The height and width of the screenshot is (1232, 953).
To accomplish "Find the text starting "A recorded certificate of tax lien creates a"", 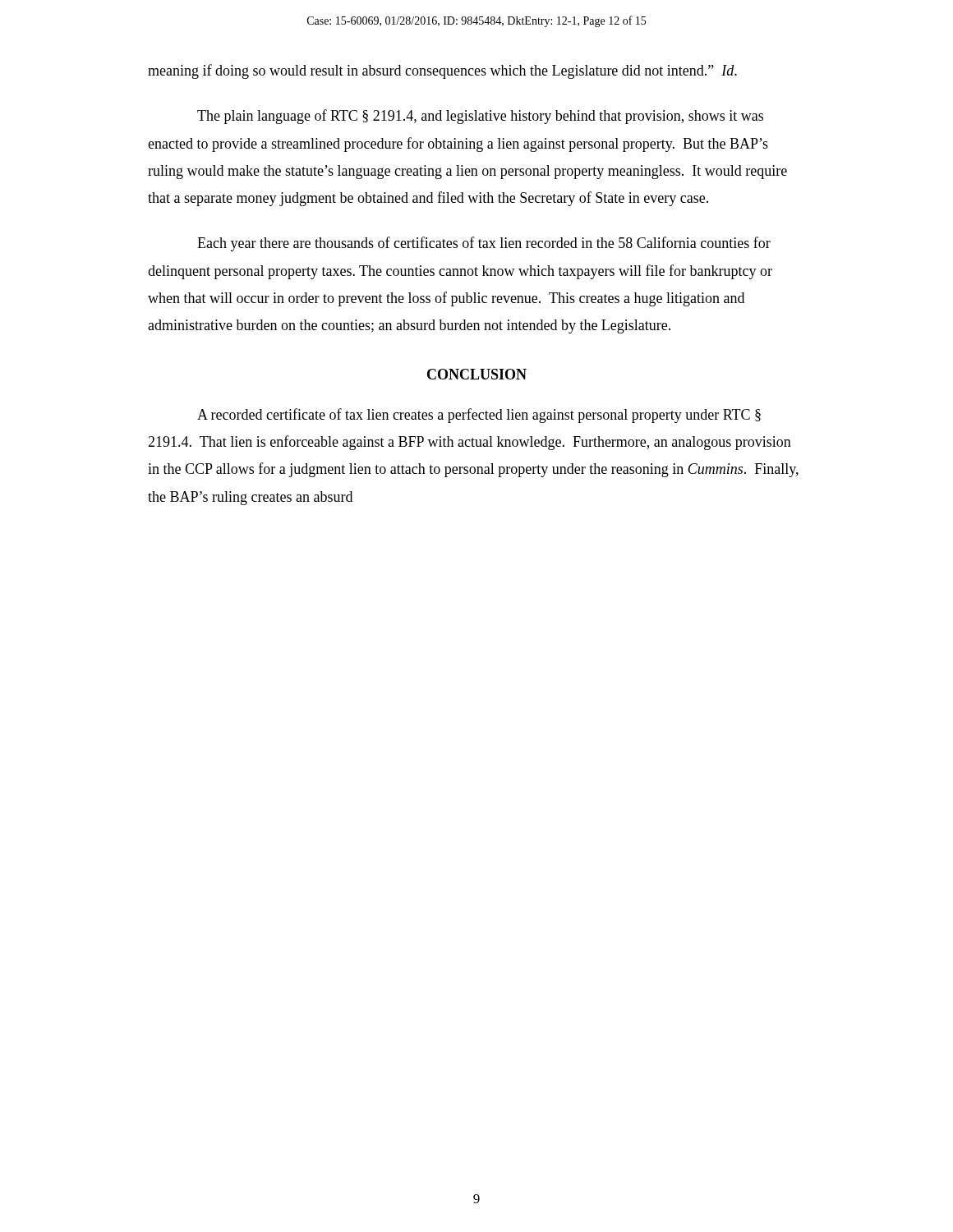I will point(476,456).
